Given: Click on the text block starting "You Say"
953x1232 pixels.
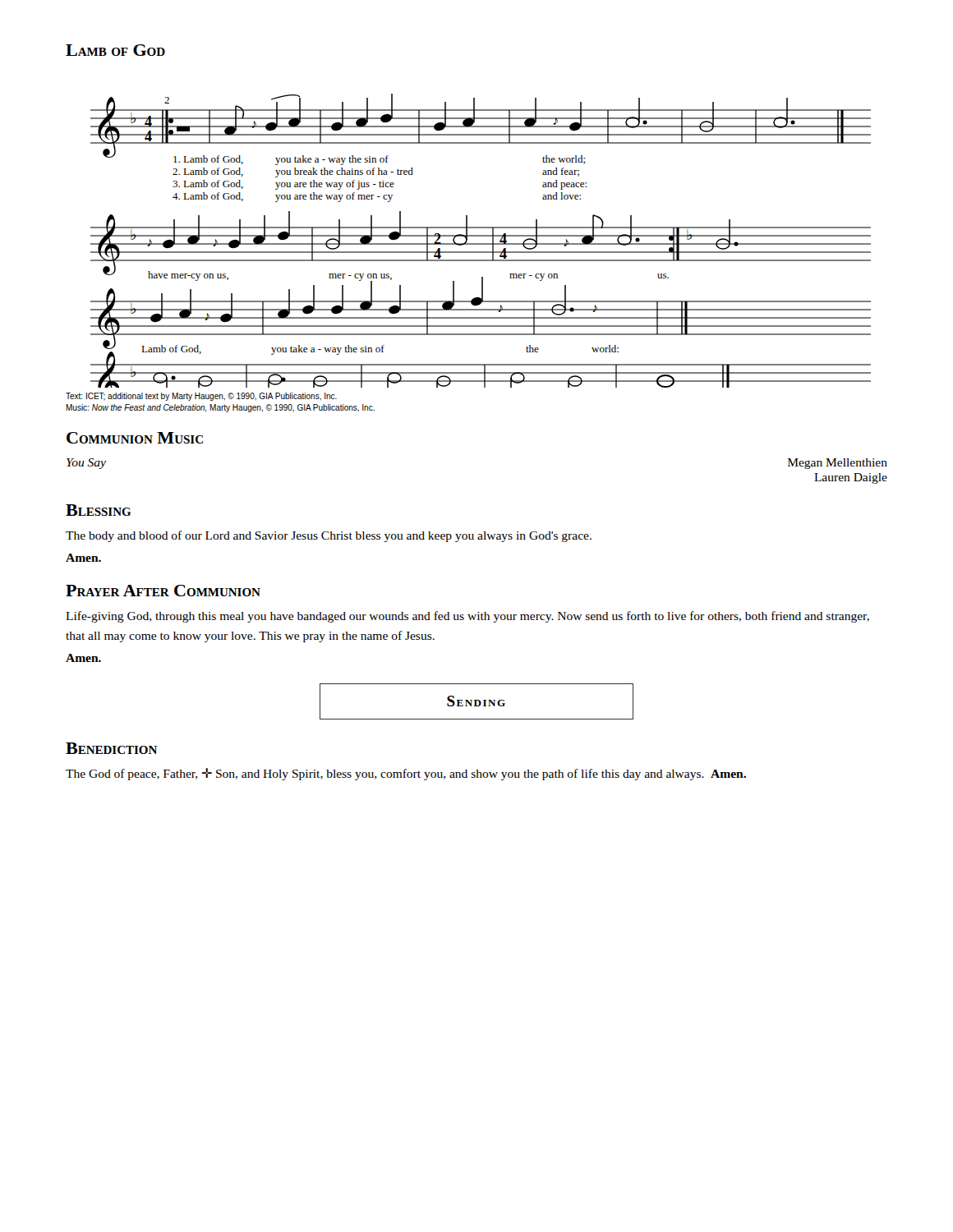Looking at the screenshot, I should click(x=86, y=462).
